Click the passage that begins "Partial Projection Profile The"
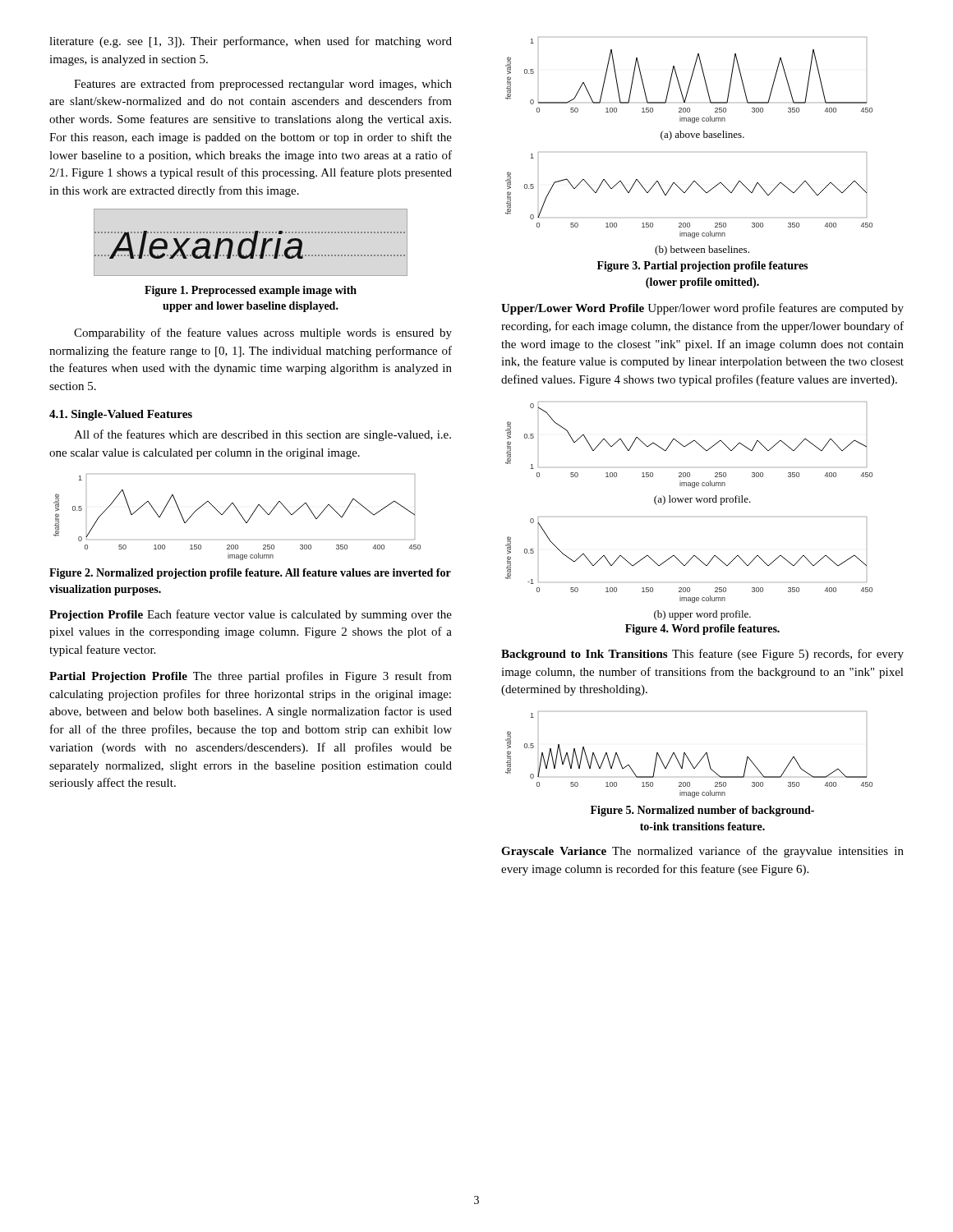The image size is (953, 1232). (251, 730)
